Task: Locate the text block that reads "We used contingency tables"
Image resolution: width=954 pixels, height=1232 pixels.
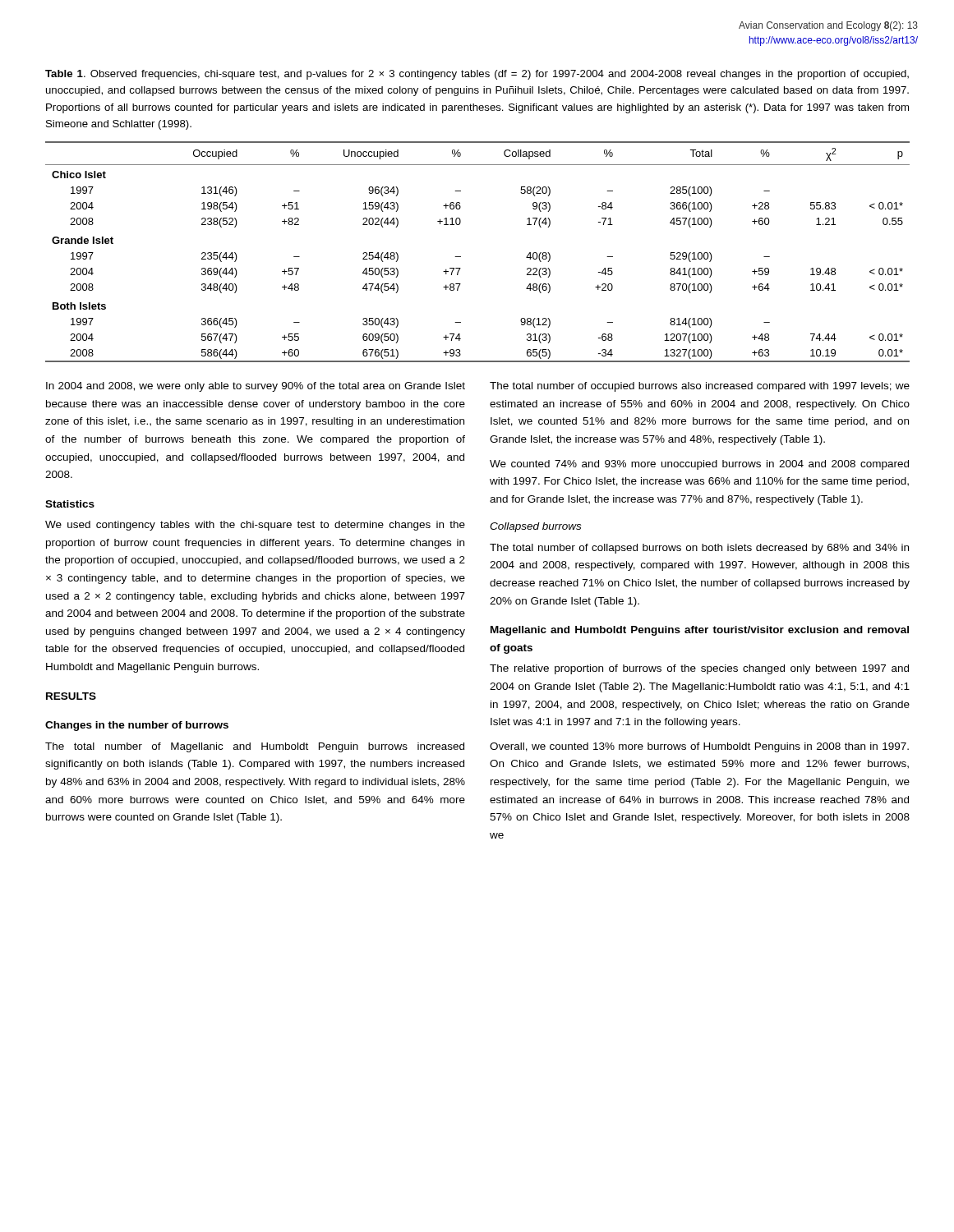Action: (x=255, y=596)
